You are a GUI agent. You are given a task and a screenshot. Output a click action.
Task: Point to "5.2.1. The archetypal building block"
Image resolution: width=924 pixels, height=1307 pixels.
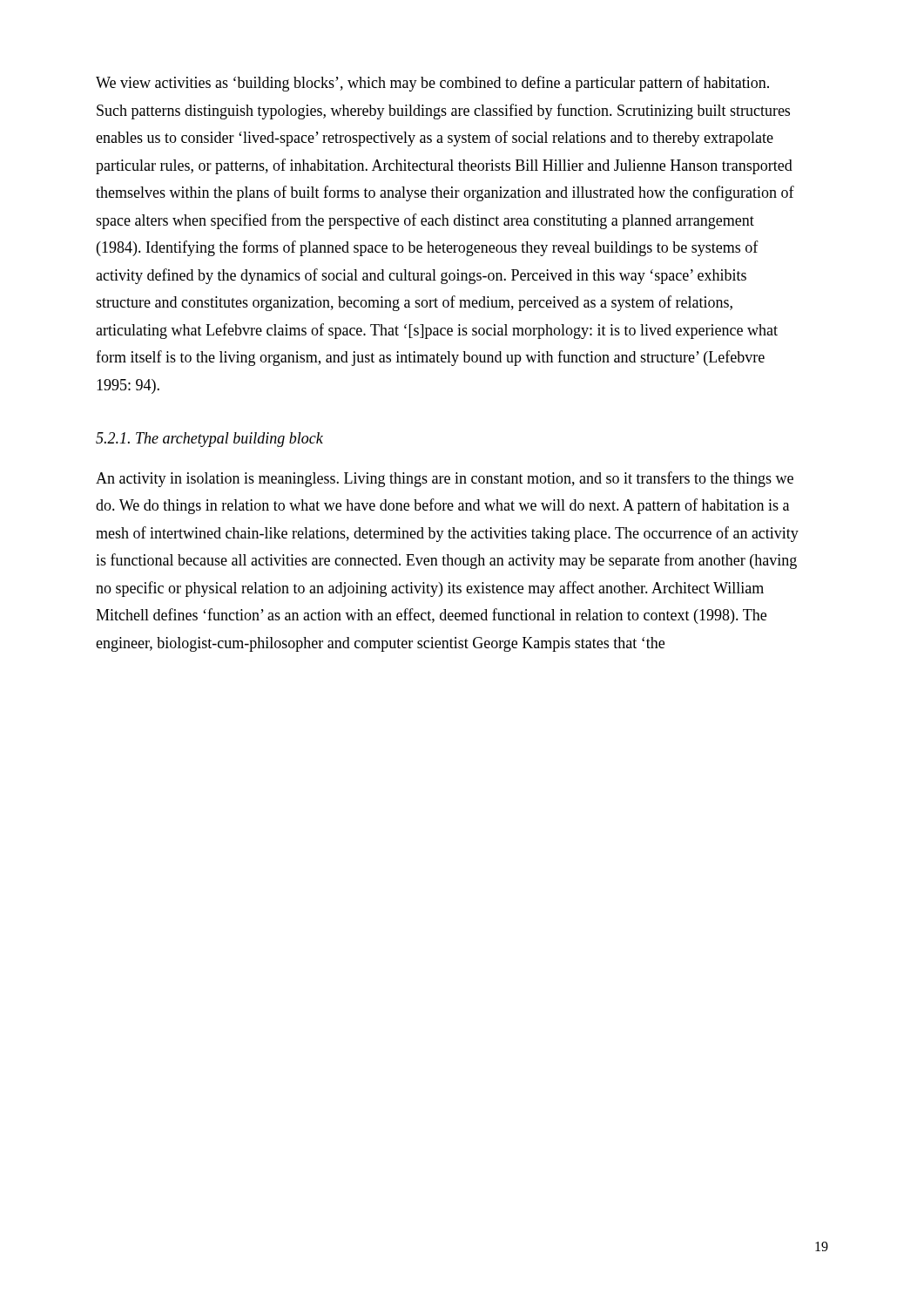click(x=209, y=438)
